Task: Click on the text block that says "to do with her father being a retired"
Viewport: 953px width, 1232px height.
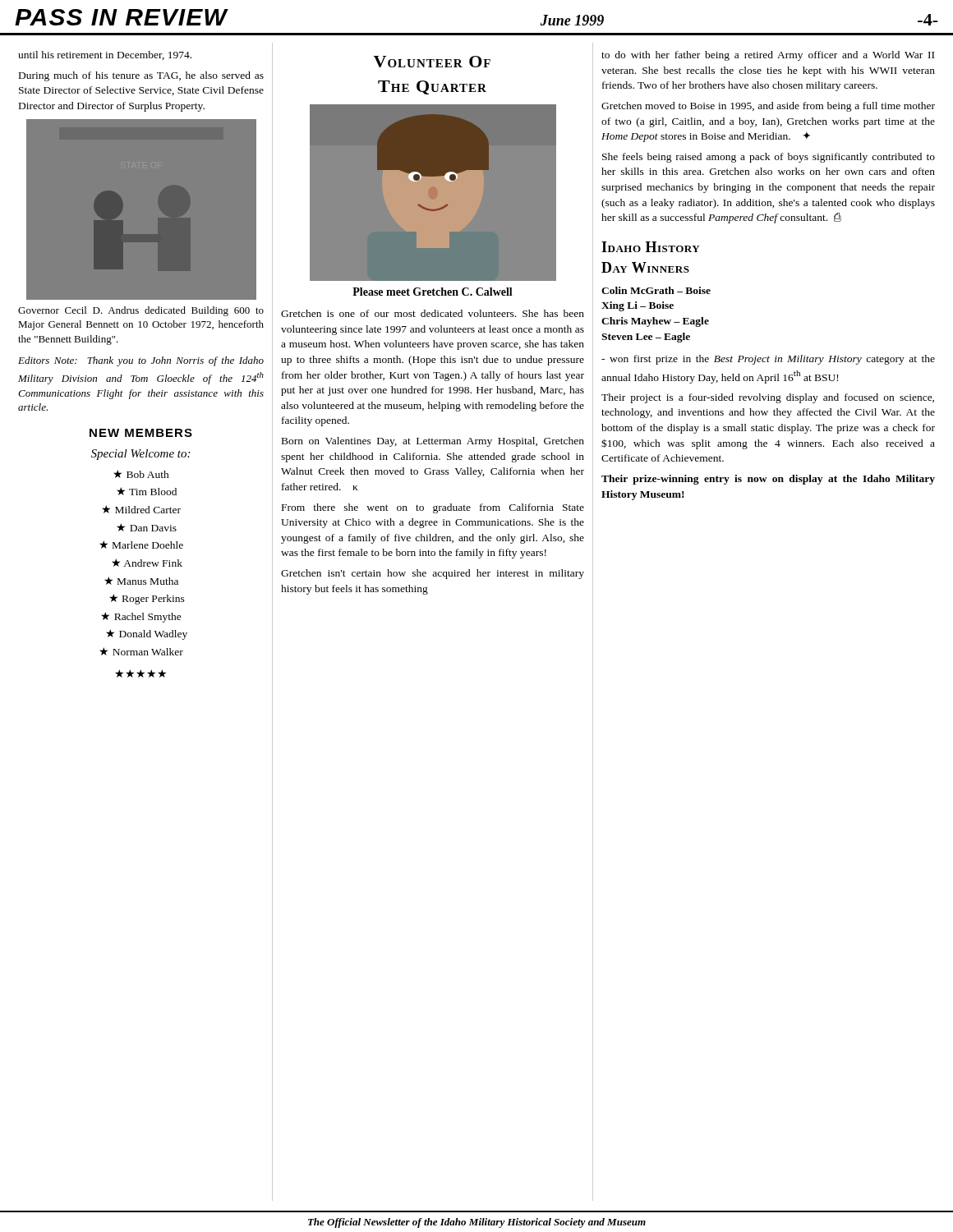Action: click(768, 71)
